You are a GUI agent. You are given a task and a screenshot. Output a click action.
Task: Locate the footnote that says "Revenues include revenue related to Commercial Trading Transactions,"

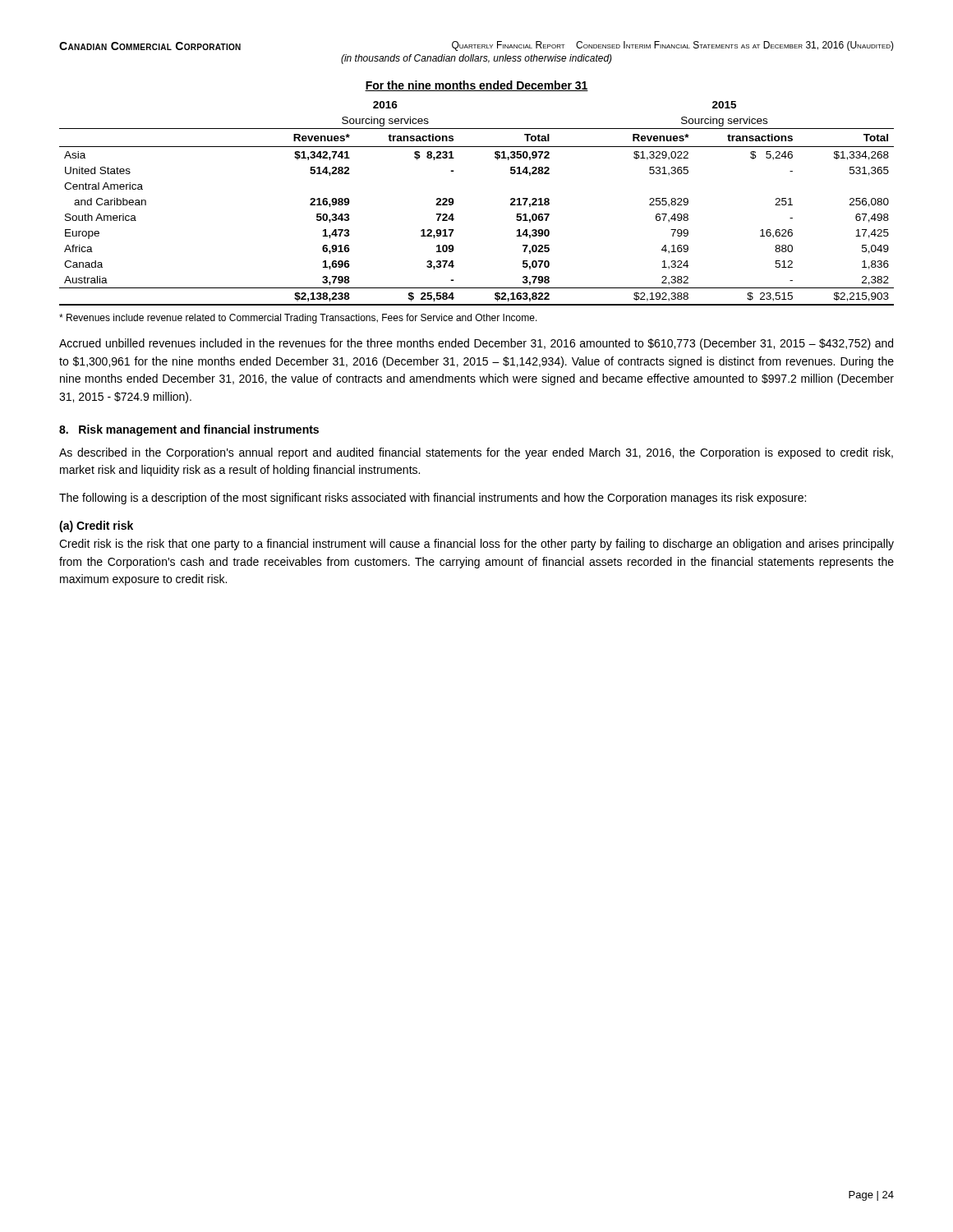click(x=298, y=318)
